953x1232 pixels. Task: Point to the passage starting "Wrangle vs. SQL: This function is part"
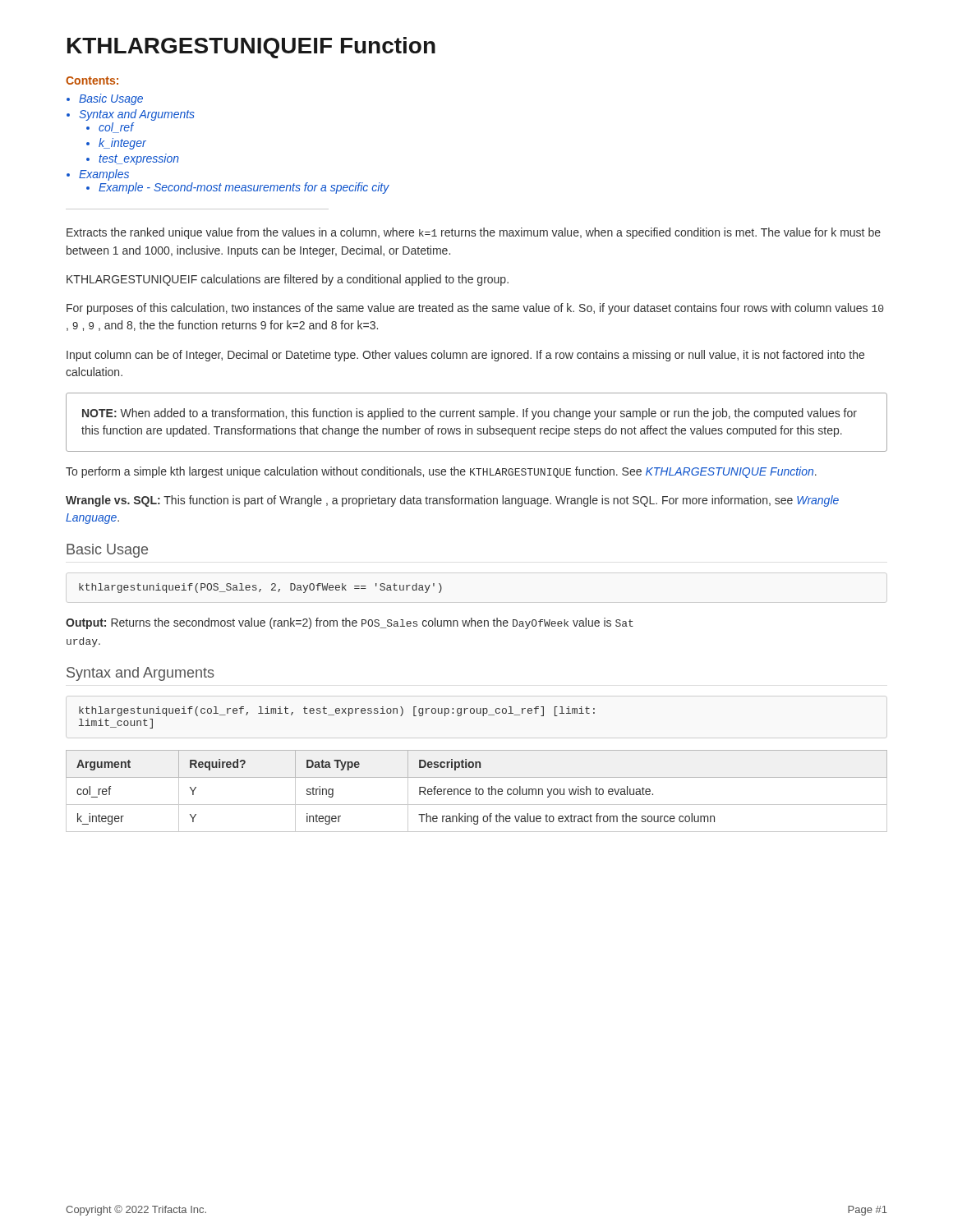(452, 509)
